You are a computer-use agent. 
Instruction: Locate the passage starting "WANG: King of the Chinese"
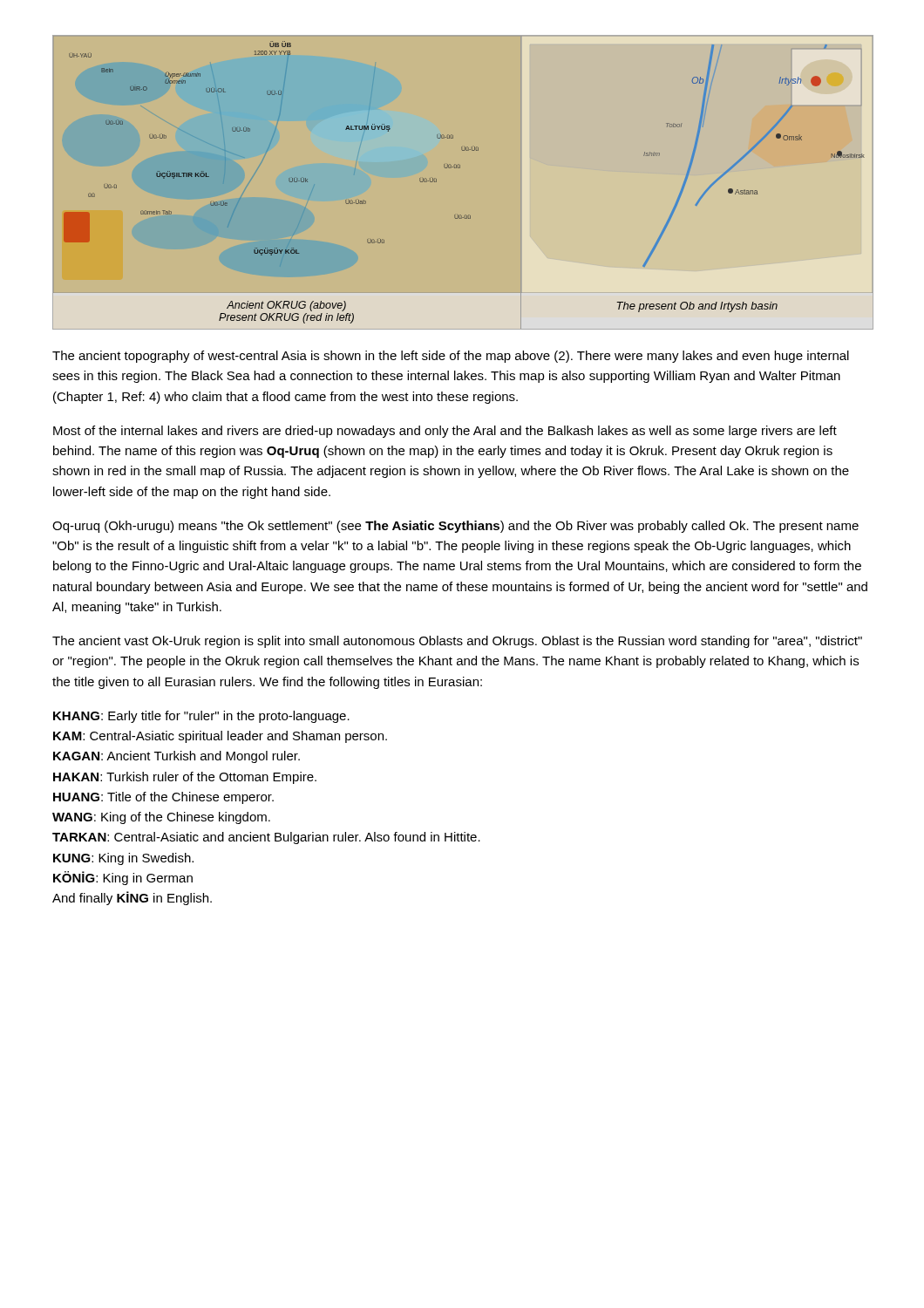pos(162,817)
